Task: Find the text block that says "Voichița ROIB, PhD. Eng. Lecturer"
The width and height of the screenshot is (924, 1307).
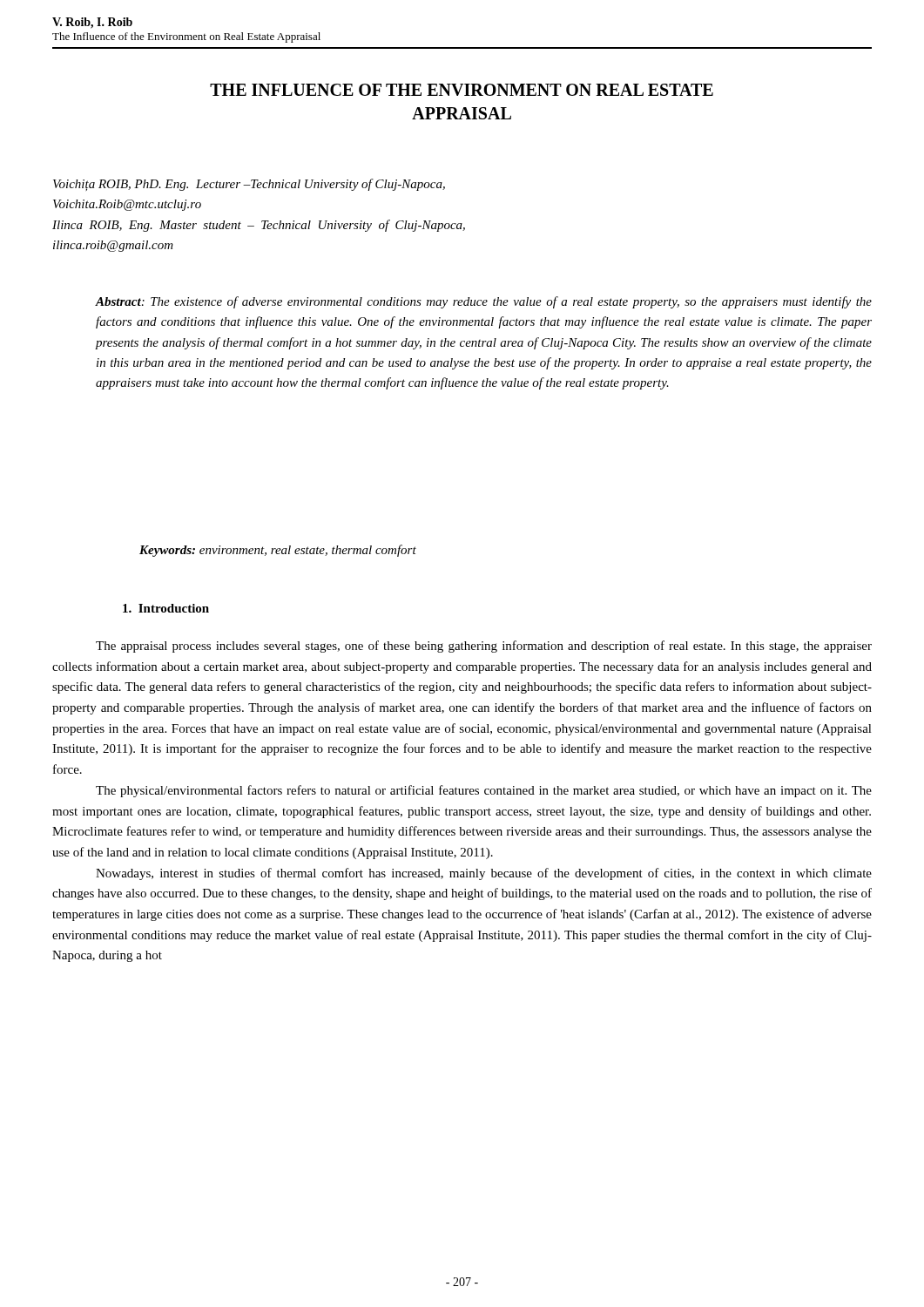Action: (x=259, y=214)
